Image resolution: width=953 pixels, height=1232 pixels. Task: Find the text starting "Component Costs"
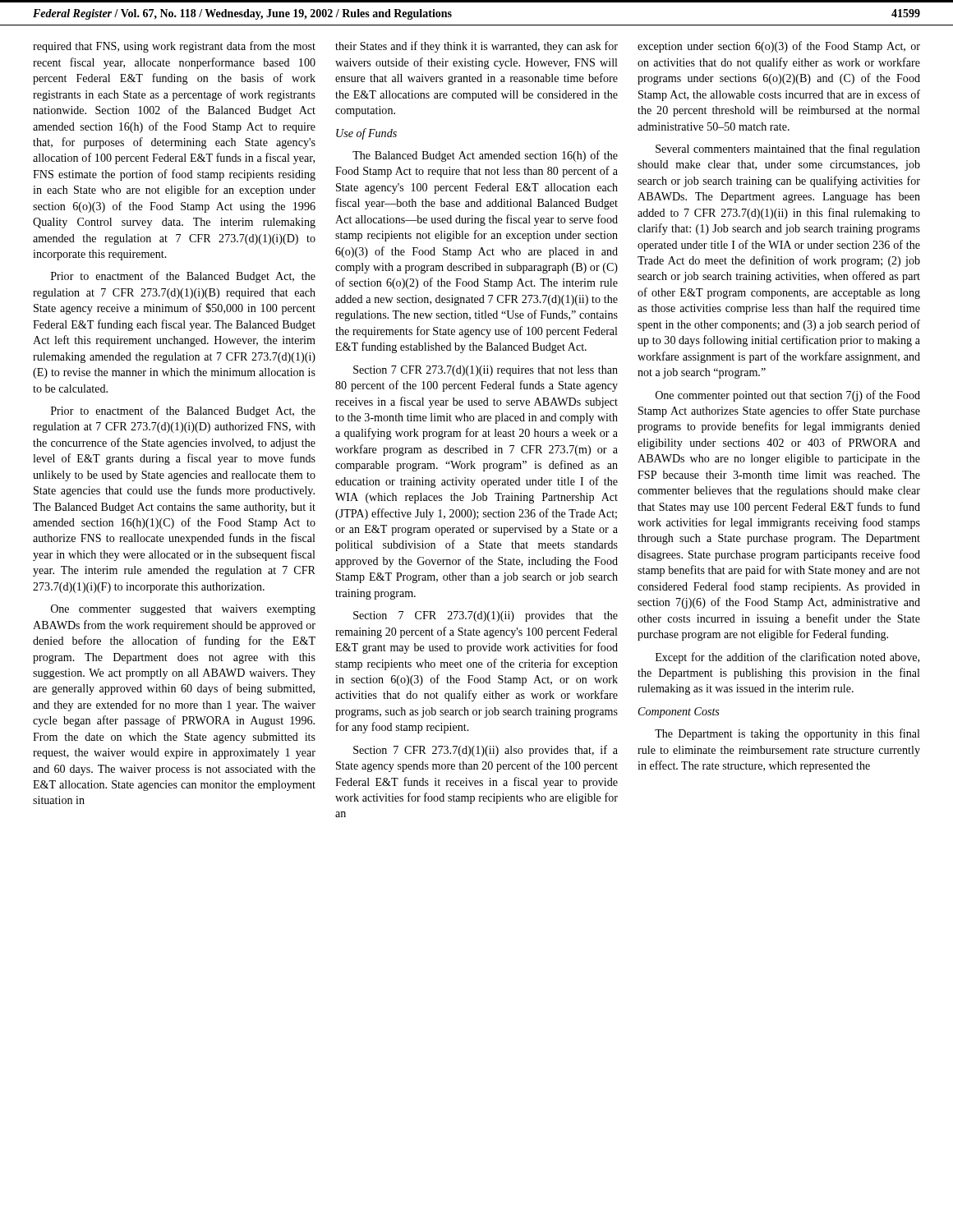(679, 713)
